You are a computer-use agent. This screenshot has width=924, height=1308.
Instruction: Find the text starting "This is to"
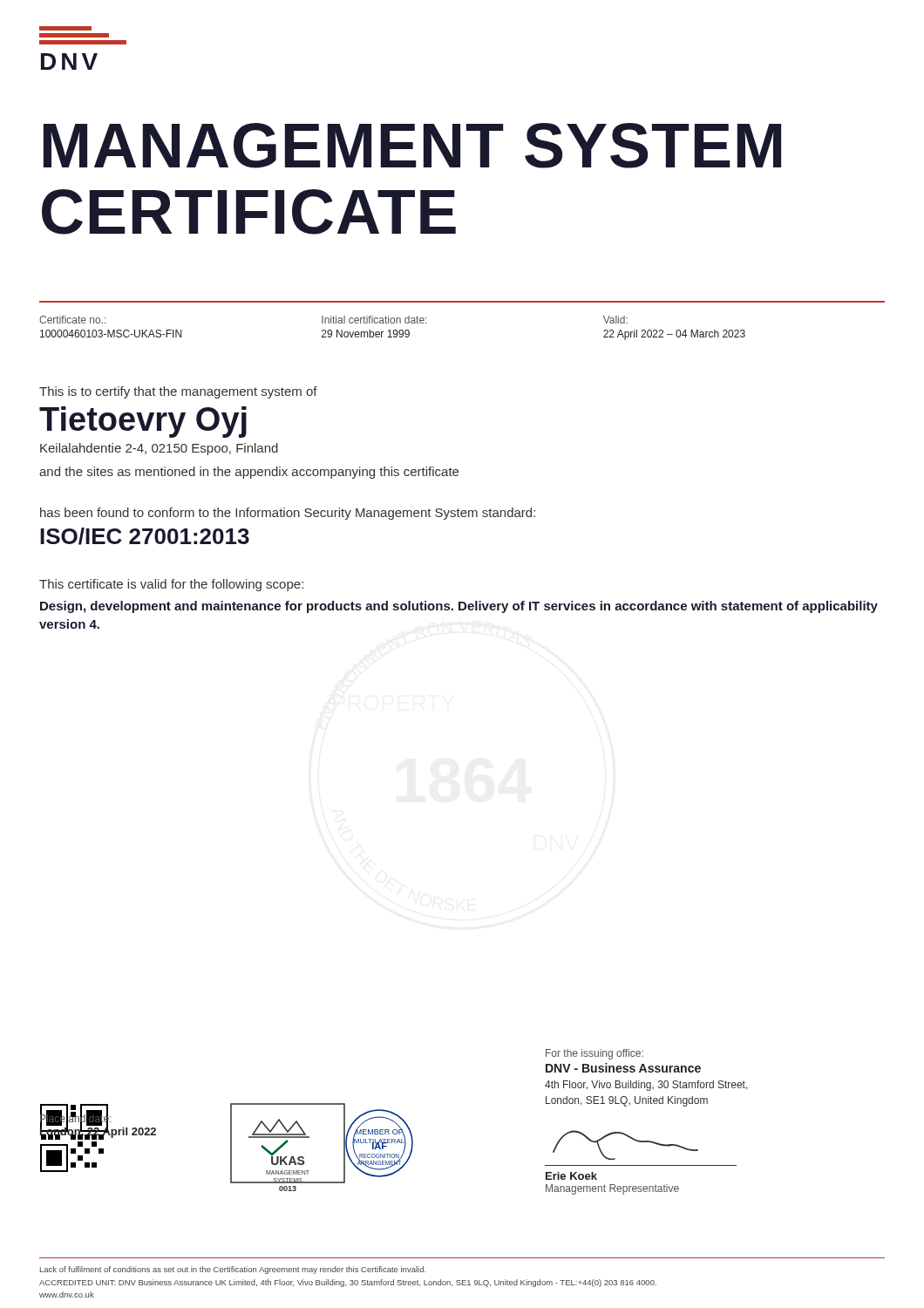click(178, 391)
